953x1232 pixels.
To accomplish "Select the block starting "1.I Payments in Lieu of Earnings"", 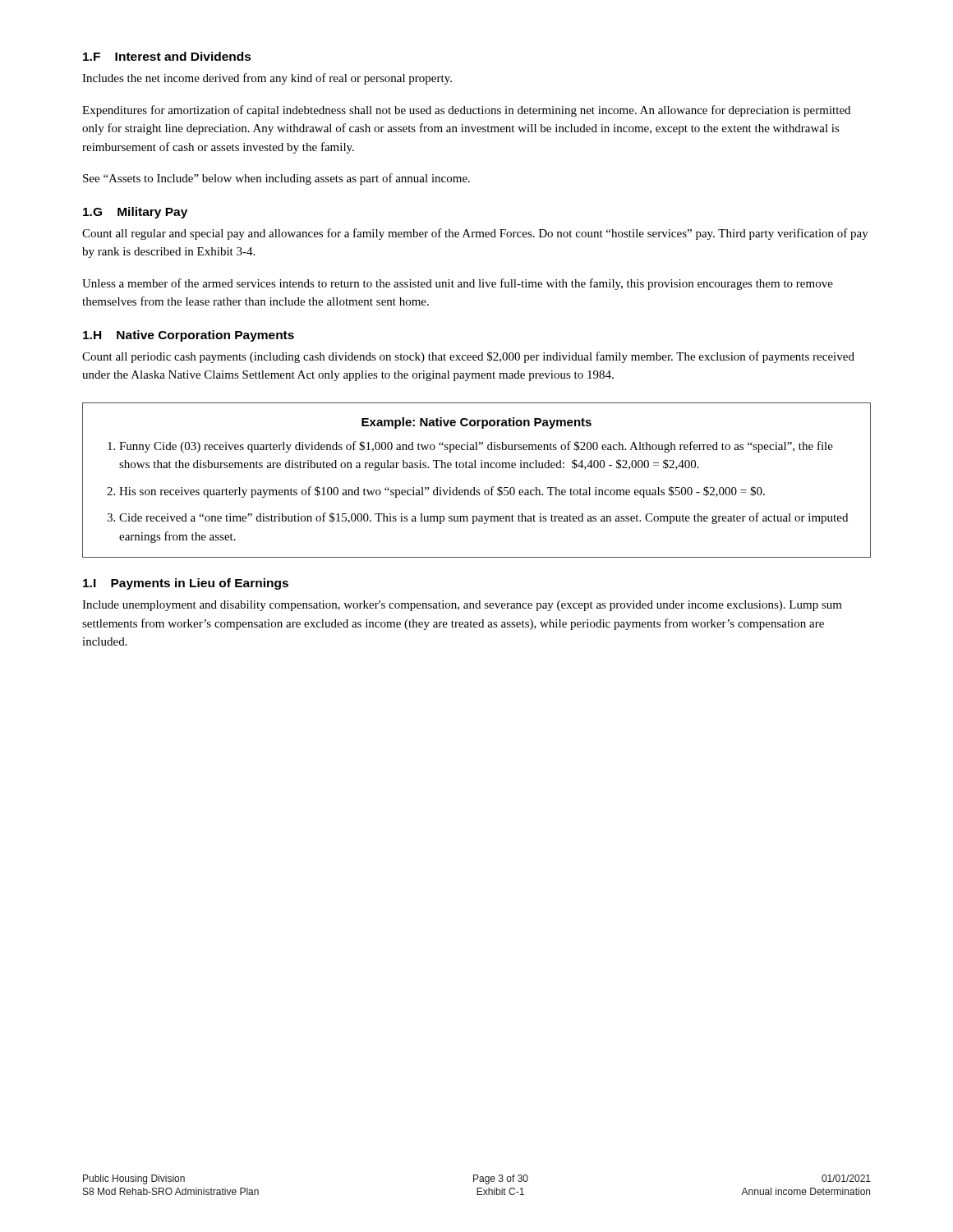I will (x=185, y=583).
